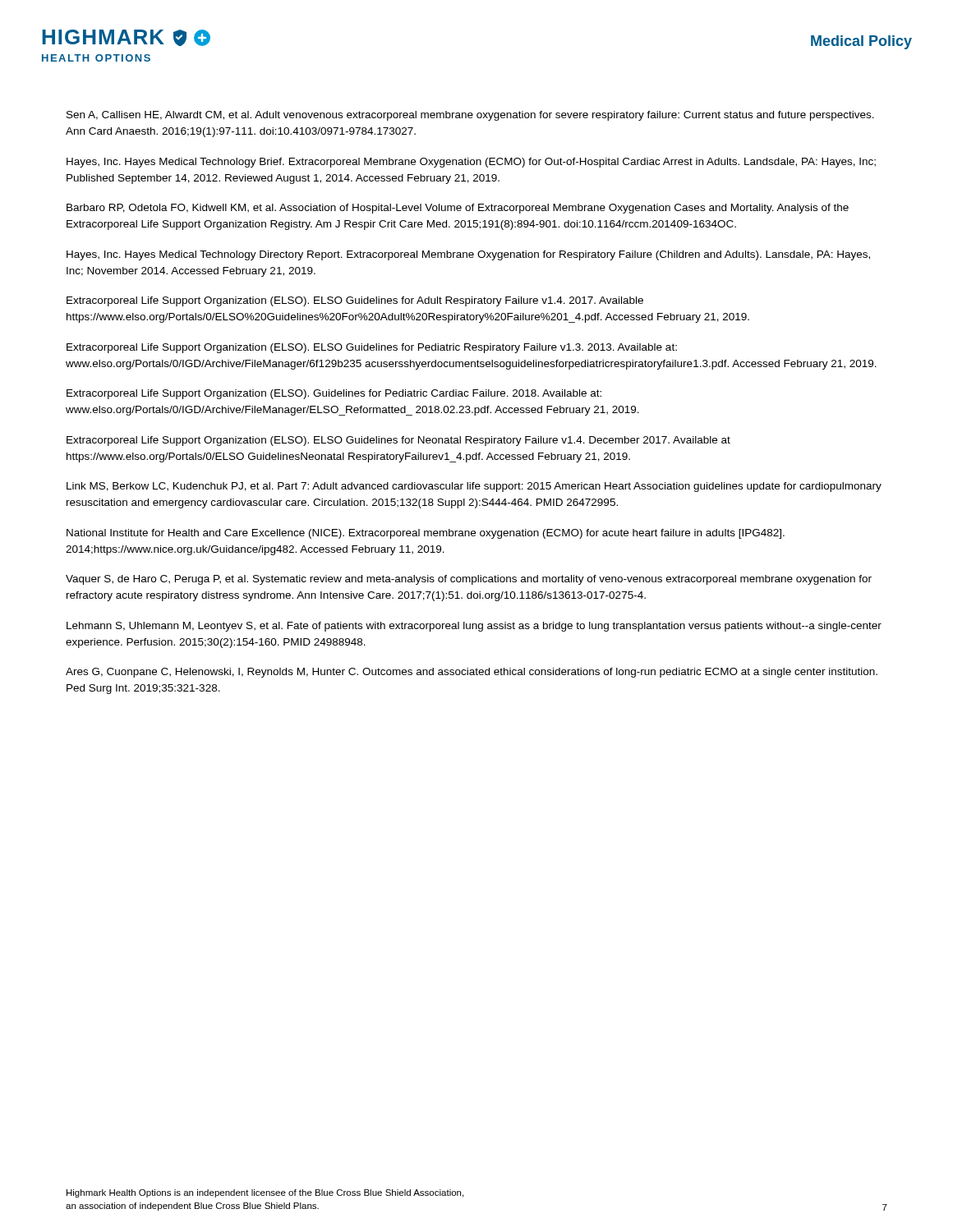Image resolution: width=953 pixels, height=1232 pixels.
Task: Navigate to the block starting "Lehmann S, Uhlemann"
Action: [x=474, y=633]
